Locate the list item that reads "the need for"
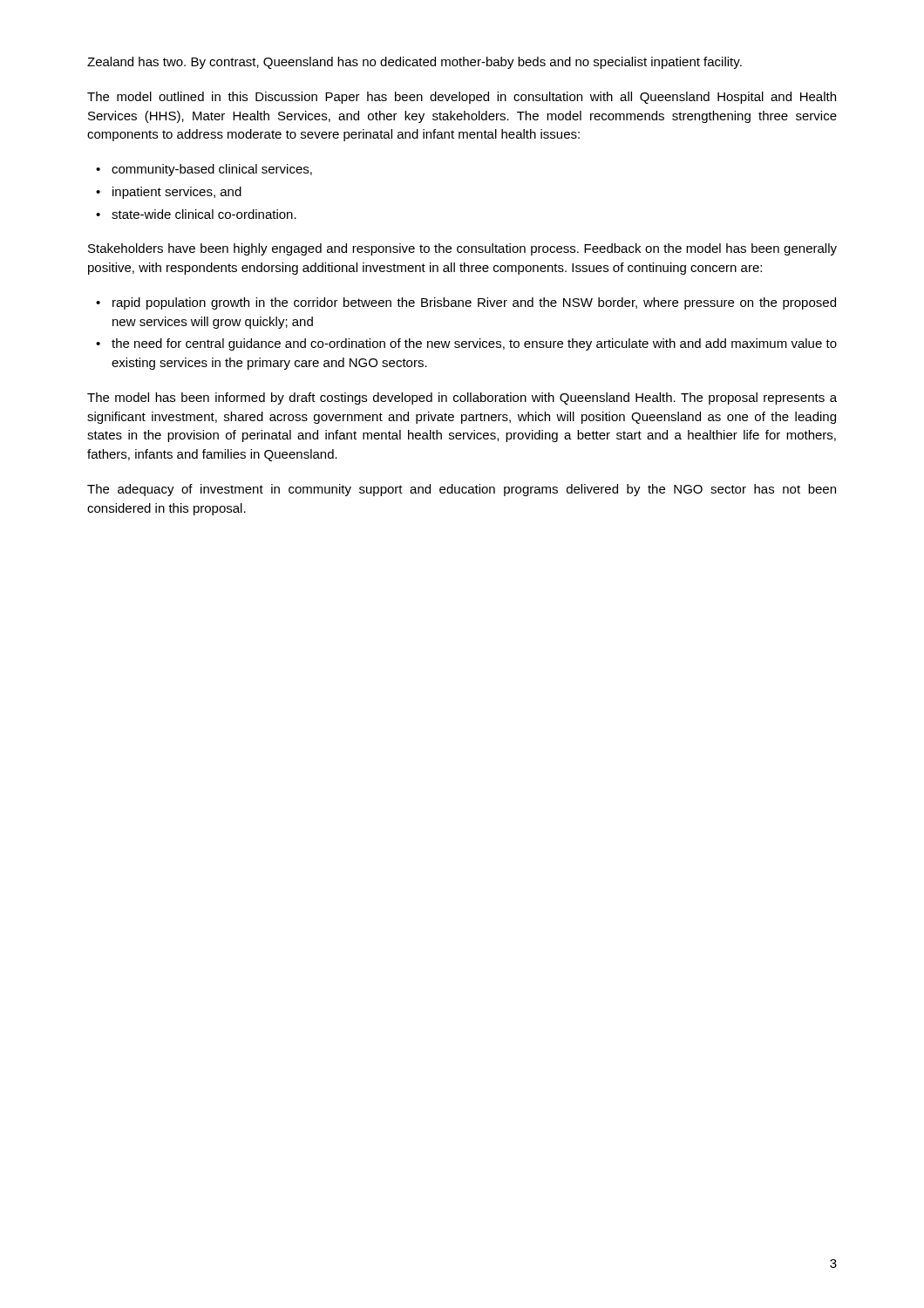This screenshot has width=924, height=1308. [474, 353]
